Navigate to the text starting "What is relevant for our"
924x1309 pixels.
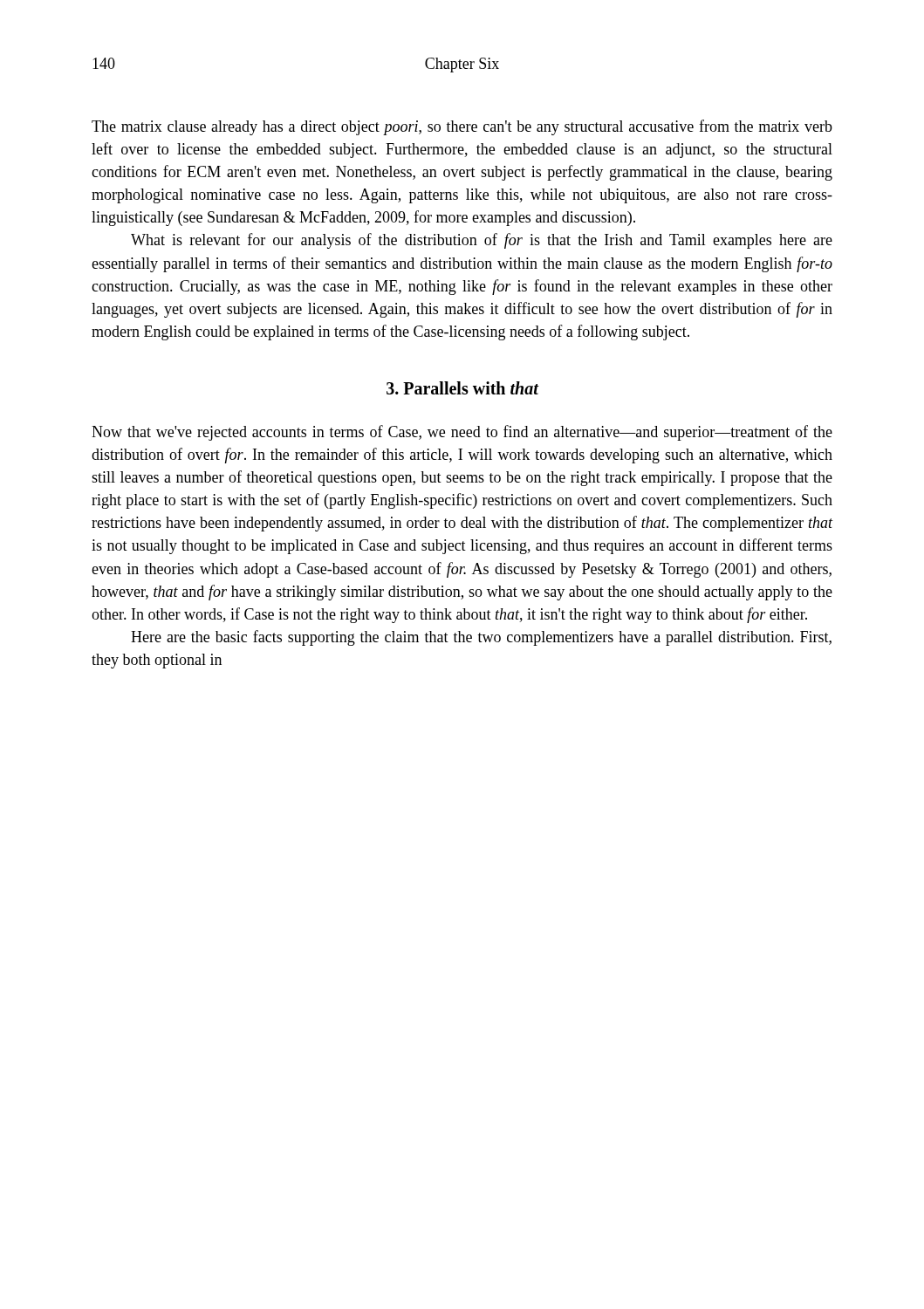coord(462,286)
